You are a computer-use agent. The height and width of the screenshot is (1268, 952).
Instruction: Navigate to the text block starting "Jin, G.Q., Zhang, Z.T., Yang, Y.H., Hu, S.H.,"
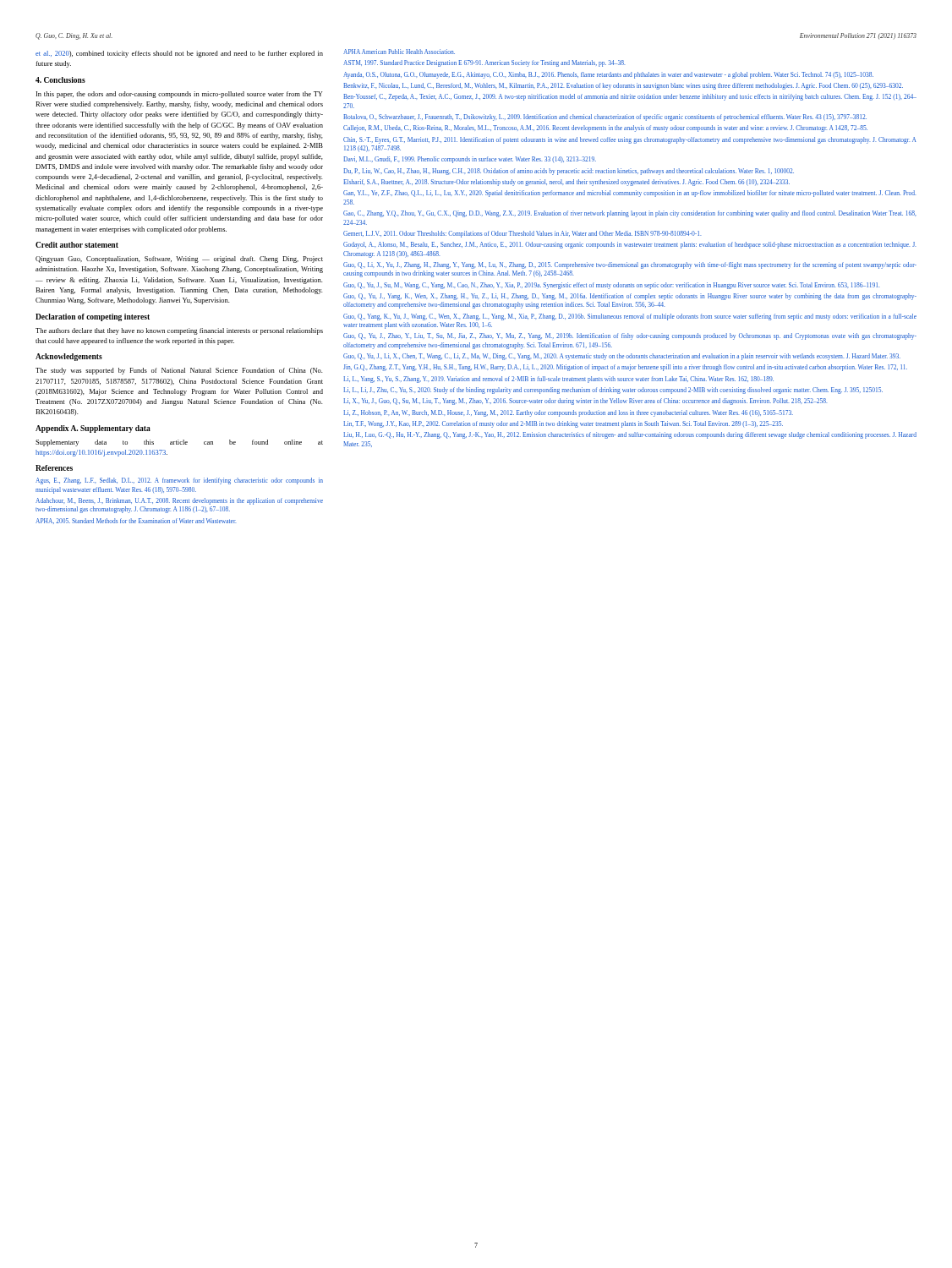coord(625,368)
